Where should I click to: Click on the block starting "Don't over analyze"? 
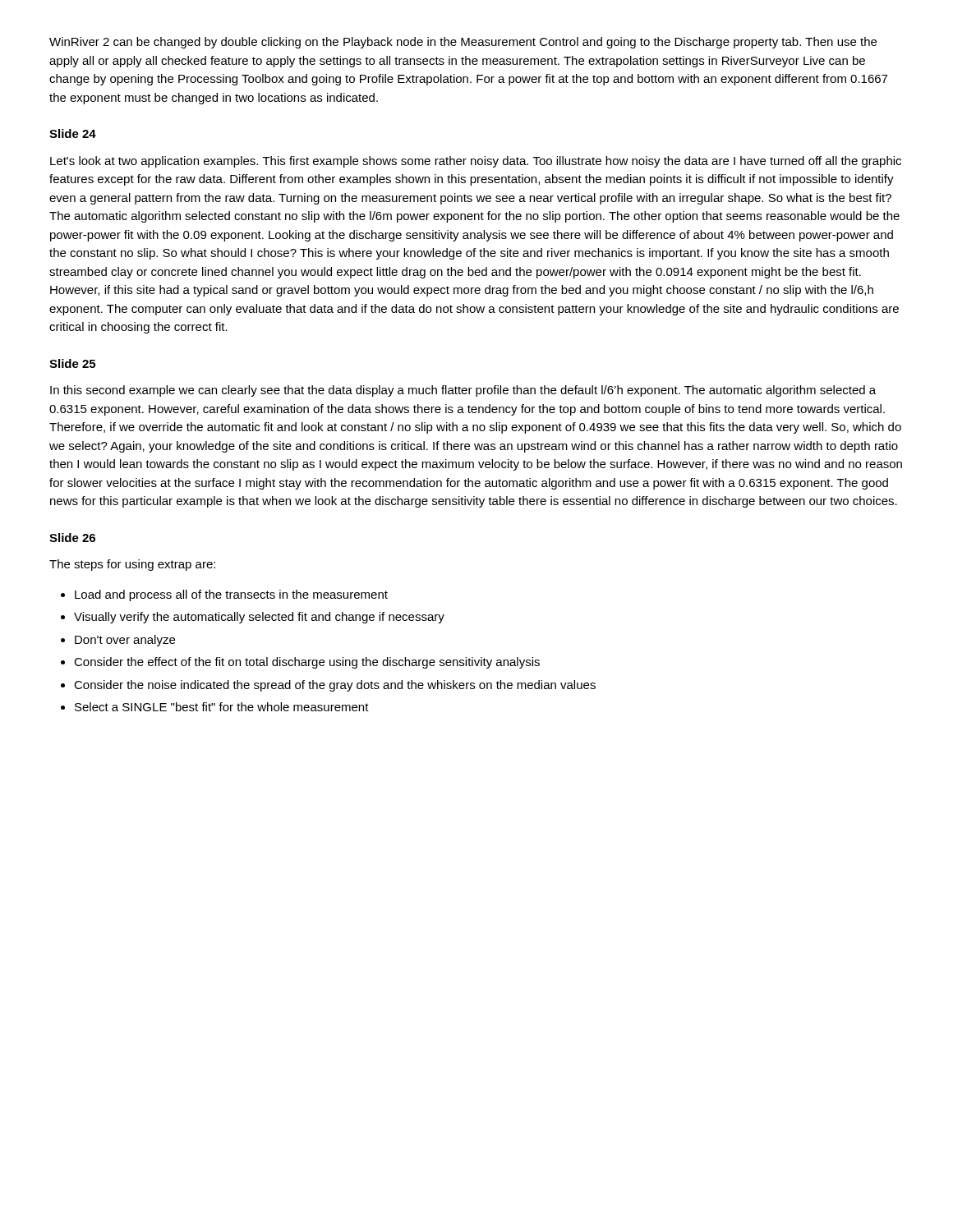tap(125, 639)
